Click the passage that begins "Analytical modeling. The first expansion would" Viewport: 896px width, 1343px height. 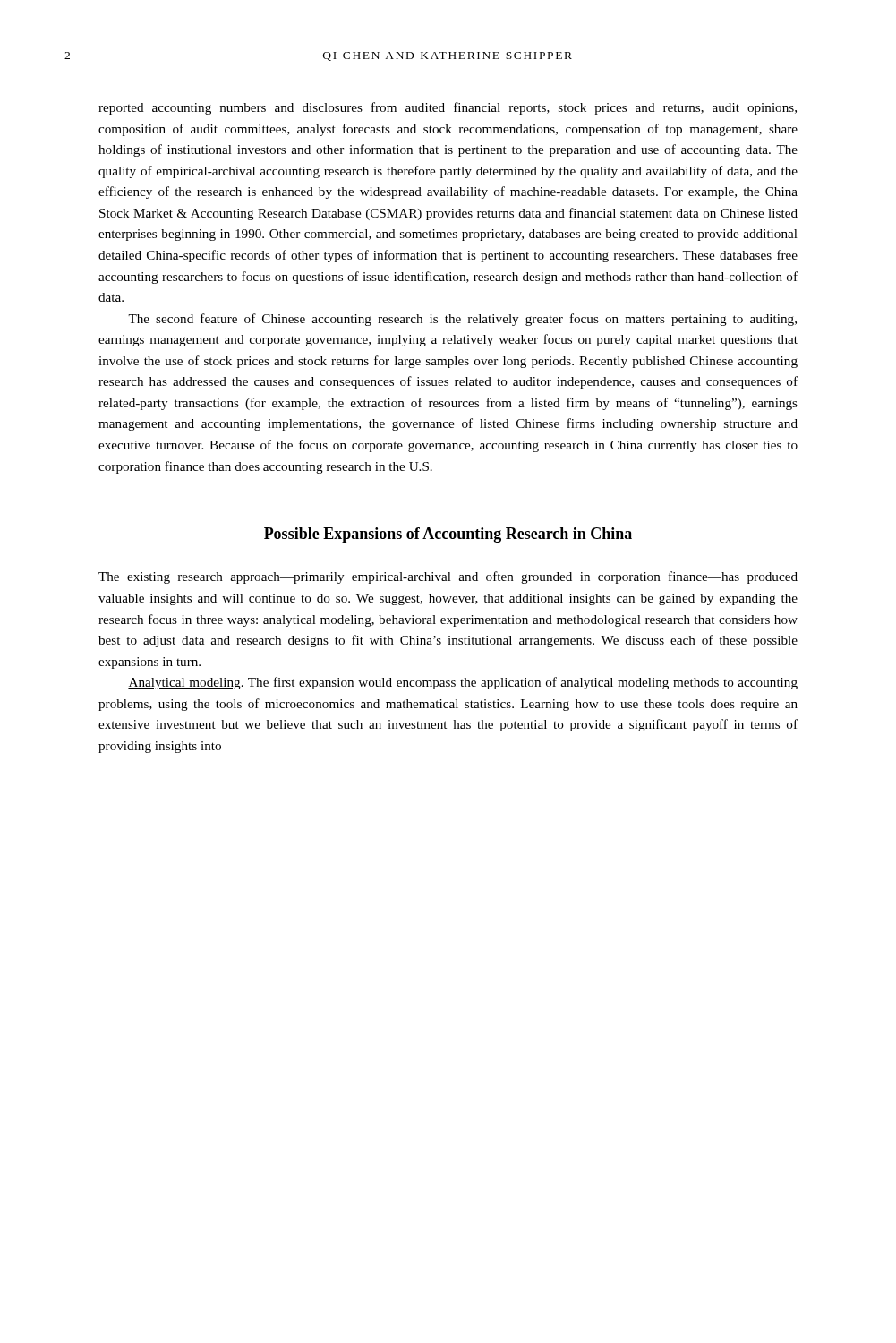(448, 714)
